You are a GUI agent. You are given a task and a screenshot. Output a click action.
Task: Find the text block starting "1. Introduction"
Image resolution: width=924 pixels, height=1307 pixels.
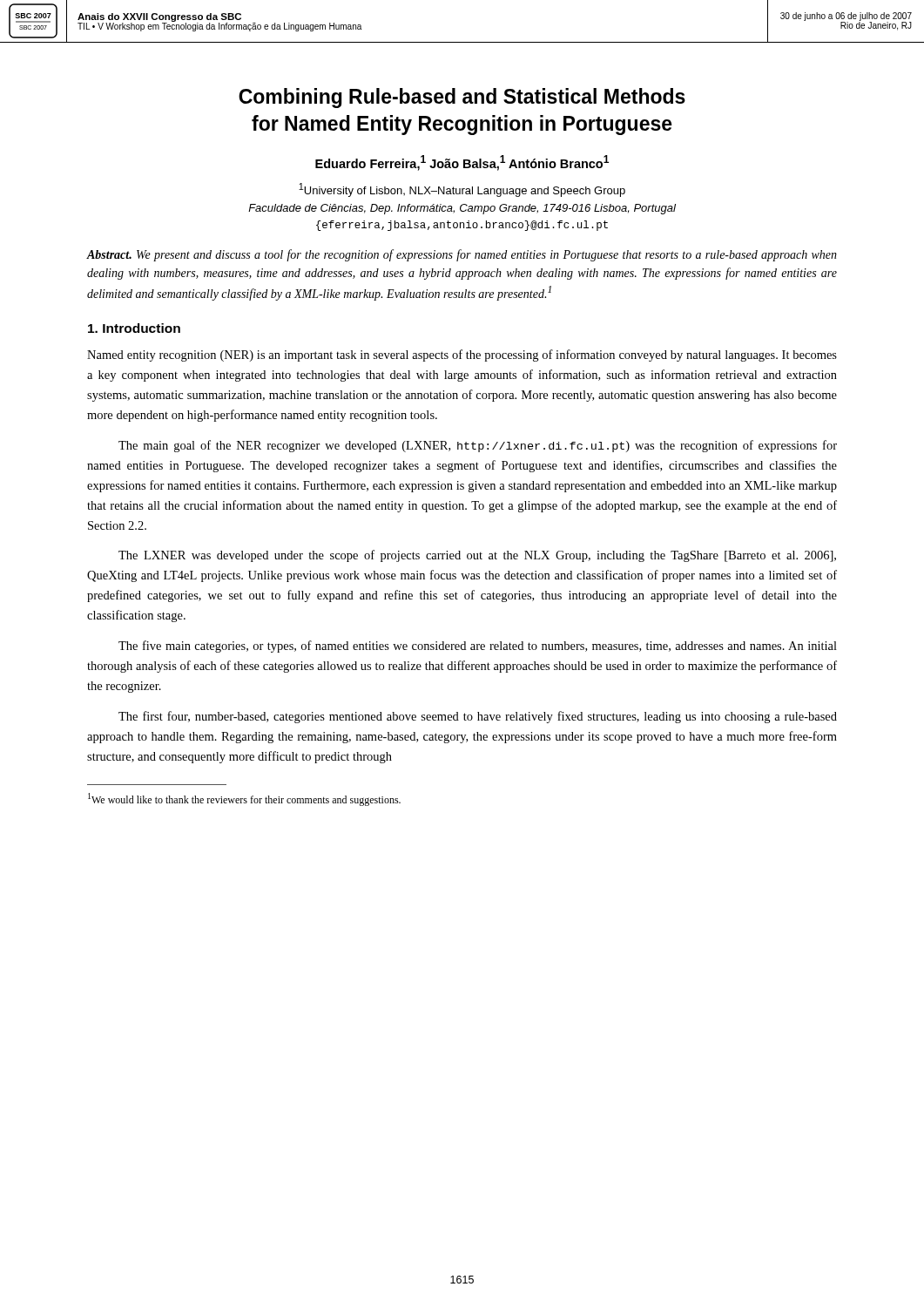(134, 328)
